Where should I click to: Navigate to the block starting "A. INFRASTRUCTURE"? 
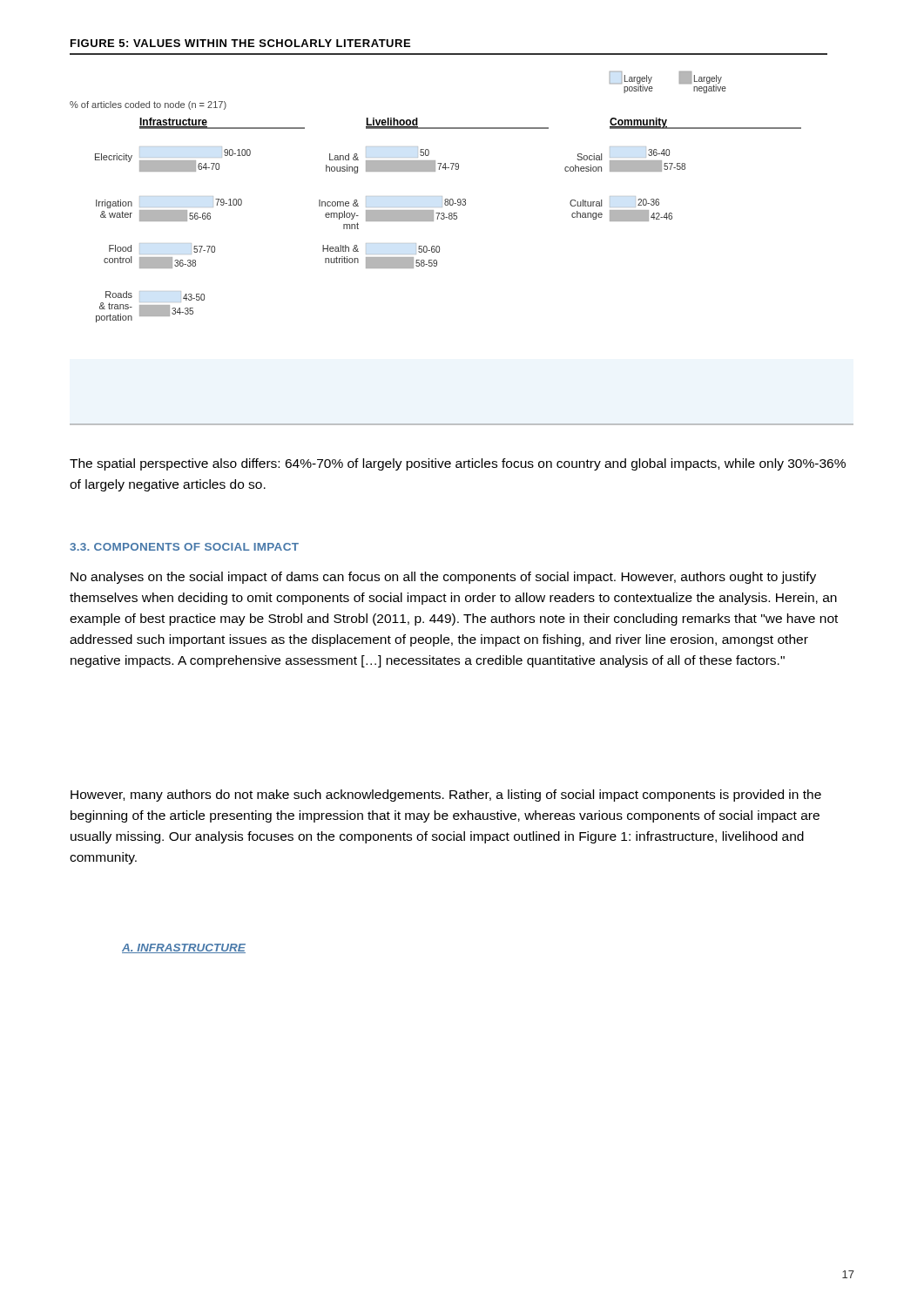click(x=184, y=948)
